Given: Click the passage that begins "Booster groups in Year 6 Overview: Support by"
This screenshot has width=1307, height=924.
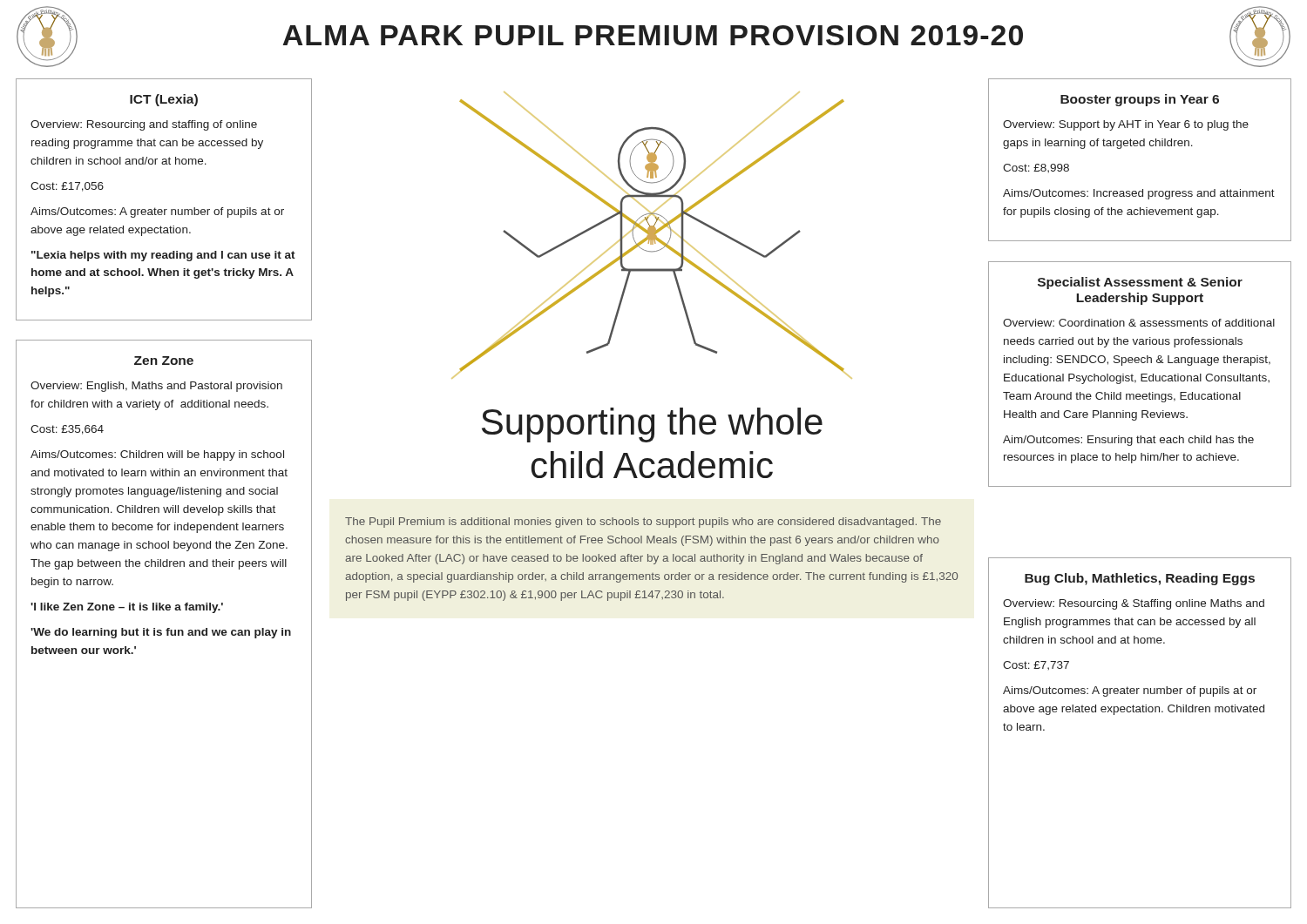Looking at the screenshot, I should pos(1140,156).
